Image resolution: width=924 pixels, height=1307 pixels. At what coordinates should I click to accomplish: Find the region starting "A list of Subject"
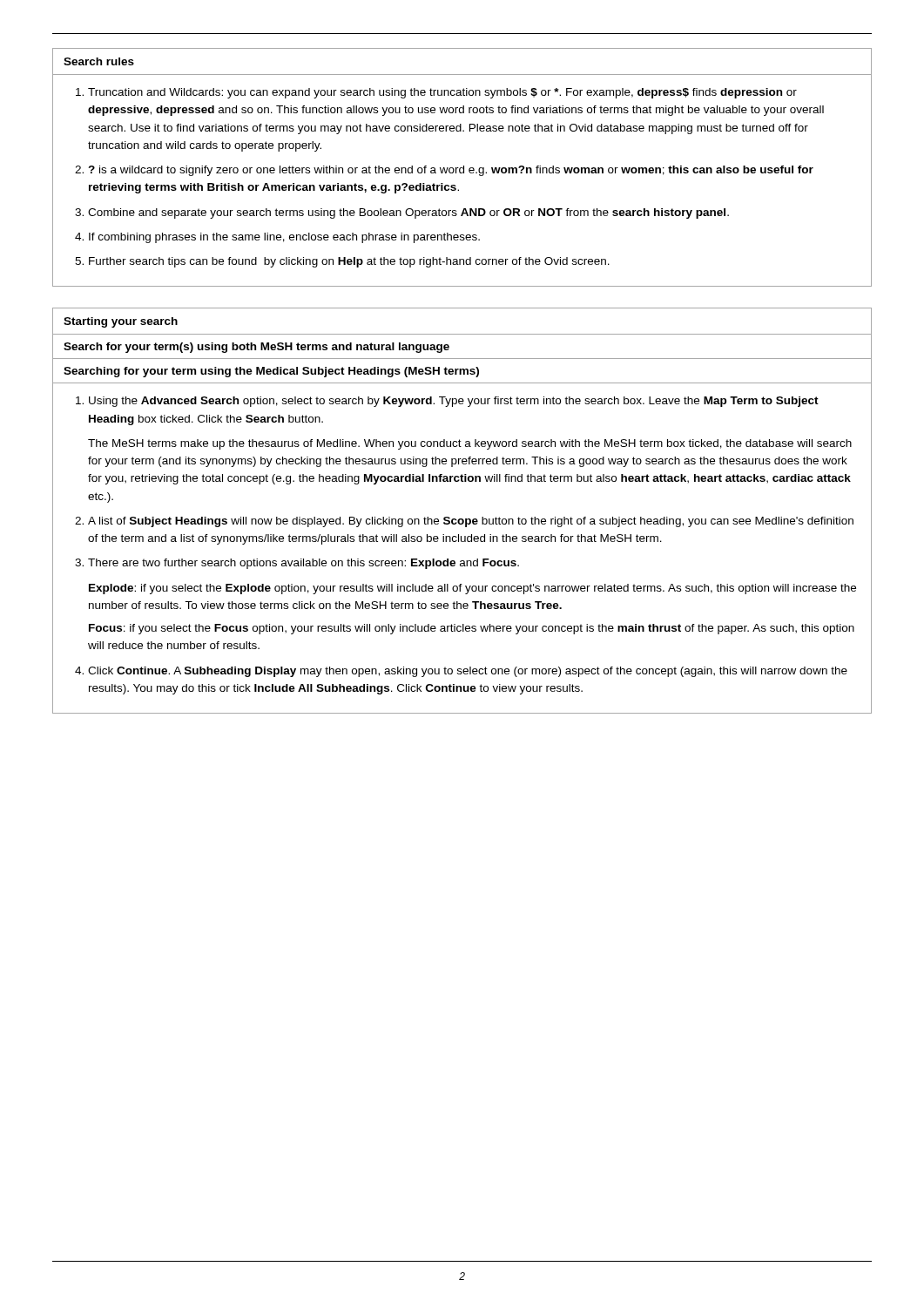[x=471, y=529]
